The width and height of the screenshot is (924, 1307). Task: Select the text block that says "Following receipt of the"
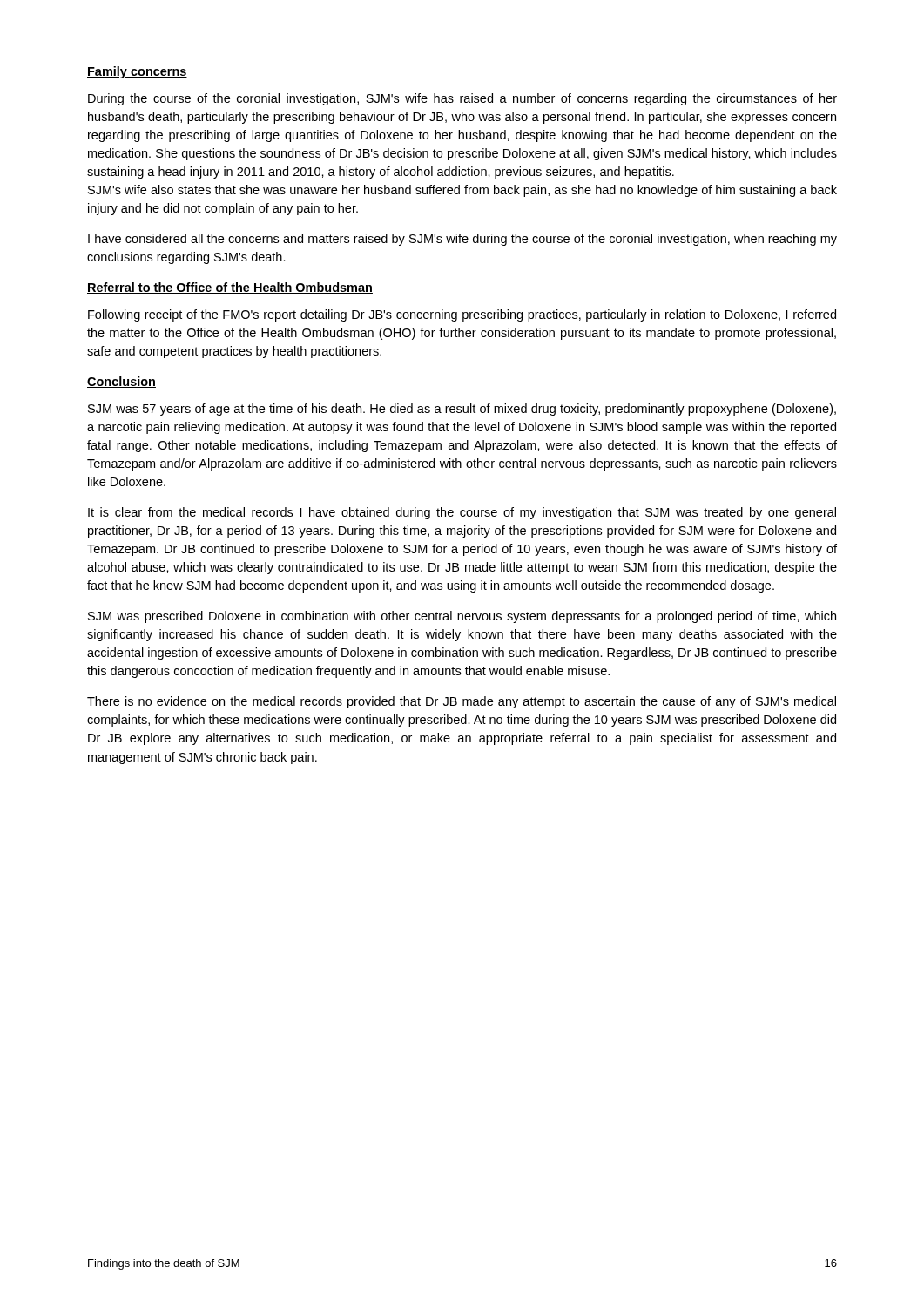coord(462,333)
